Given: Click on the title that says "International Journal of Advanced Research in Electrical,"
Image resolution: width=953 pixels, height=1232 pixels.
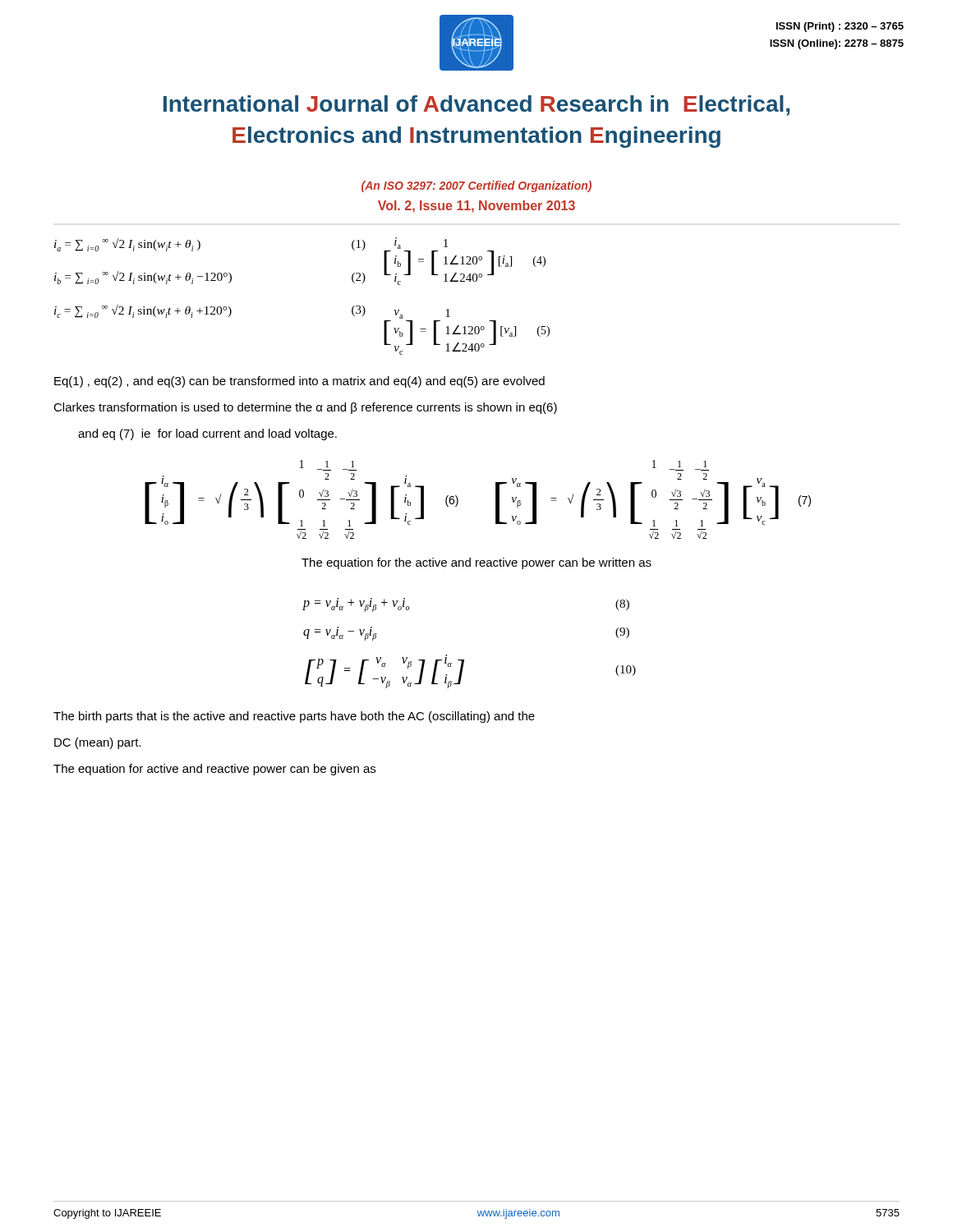Looking at the screenshot, I should [476, 120].
